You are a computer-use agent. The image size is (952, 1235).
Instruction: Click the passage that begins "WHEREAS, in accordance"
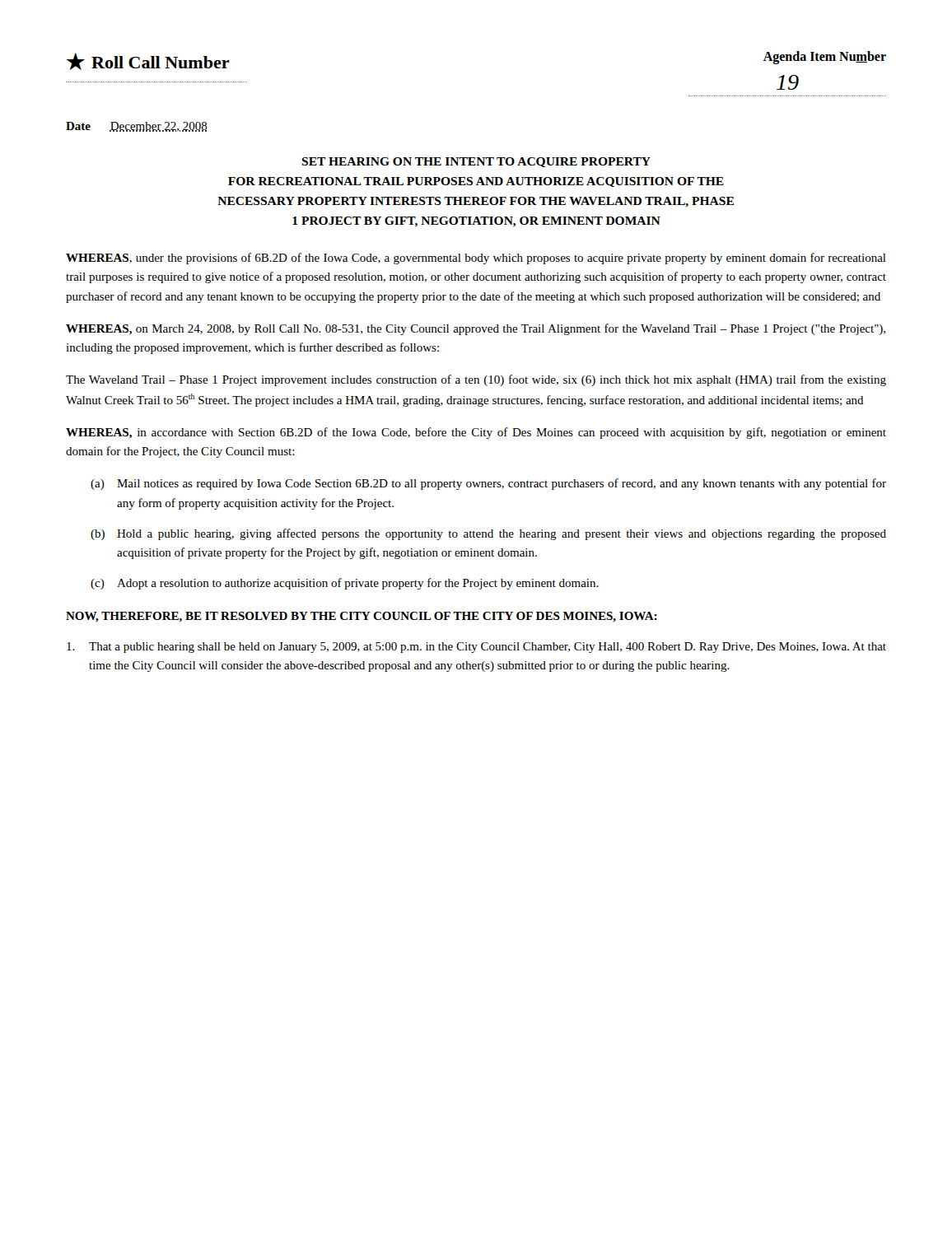pyautogui.click(x=476, y=442)
